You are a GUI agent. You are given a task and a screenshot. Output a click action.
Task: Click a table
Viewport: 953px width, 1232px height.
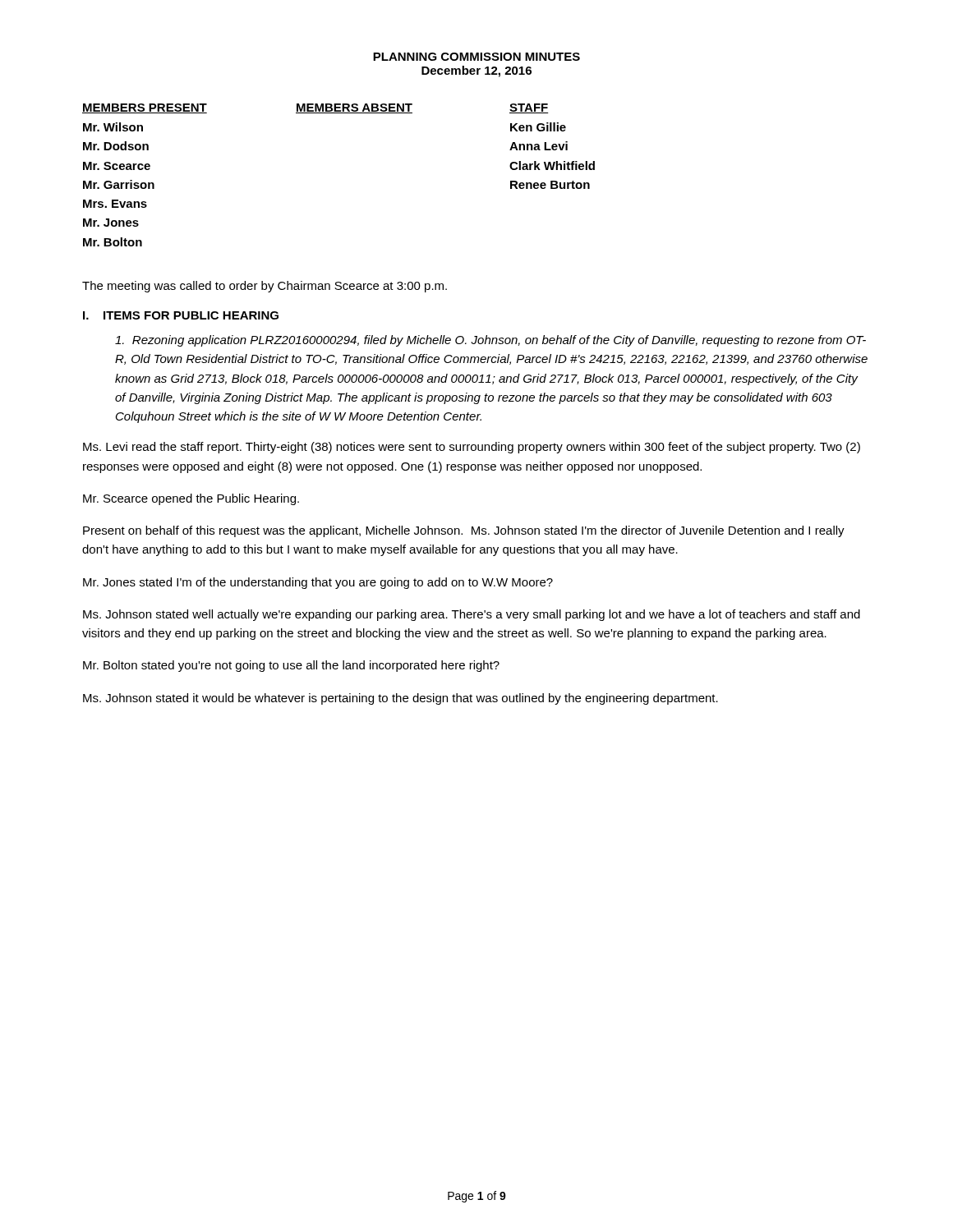coord(476,176)
